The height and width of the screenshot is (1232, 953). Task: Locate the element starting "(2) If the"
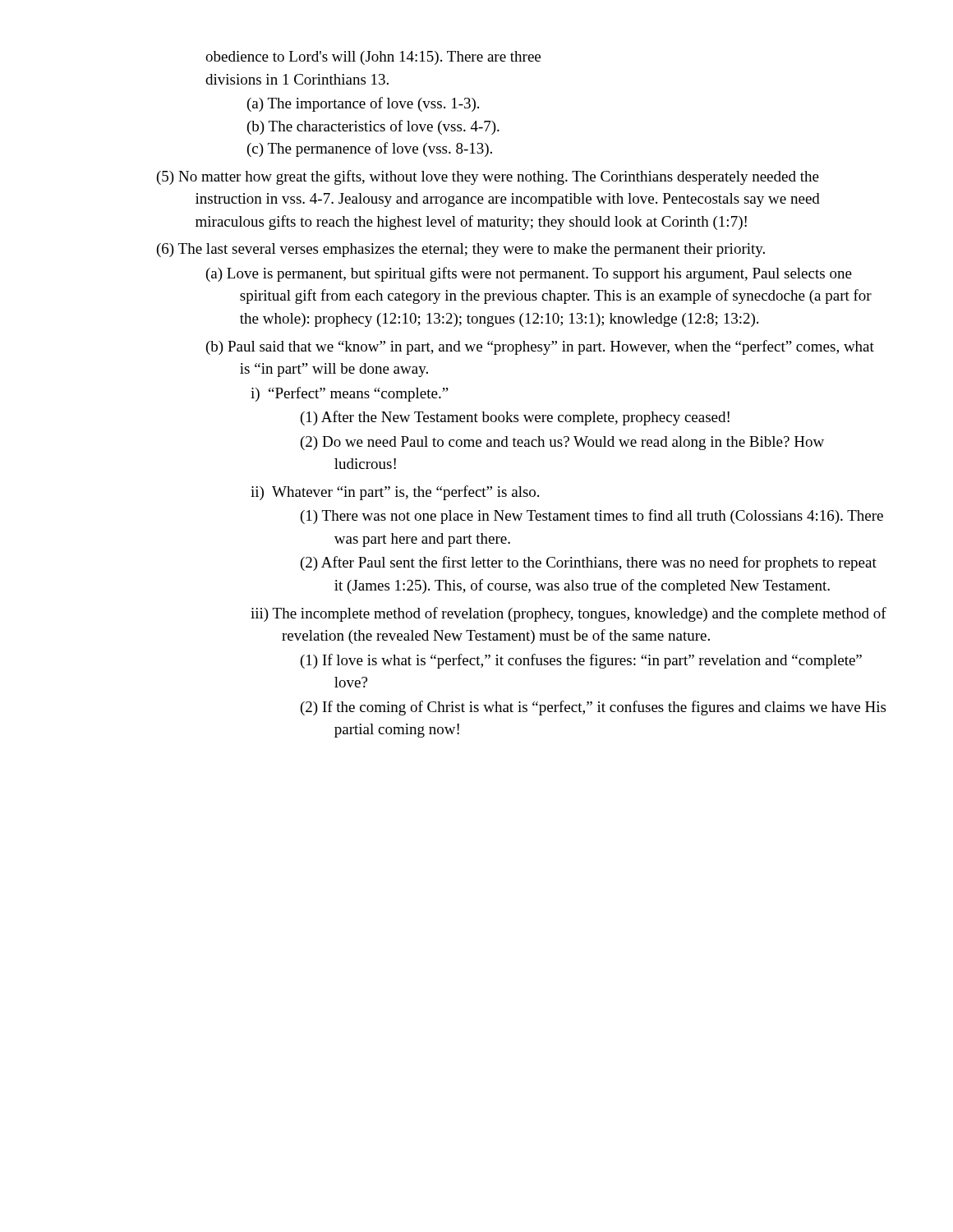coord(593,718)
